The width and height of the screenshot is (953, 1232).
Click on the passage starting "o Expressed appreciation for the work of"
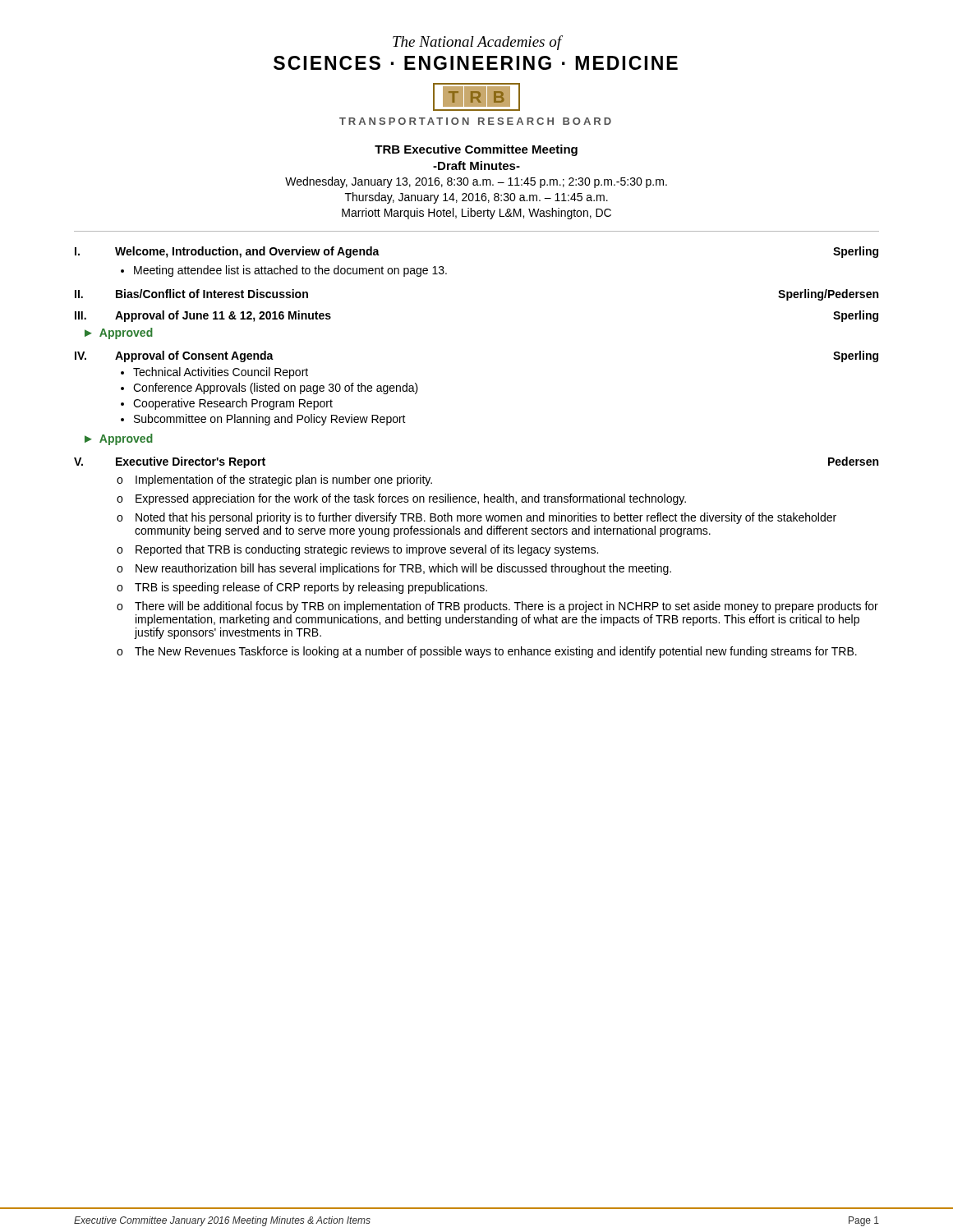tap(402, 499)
